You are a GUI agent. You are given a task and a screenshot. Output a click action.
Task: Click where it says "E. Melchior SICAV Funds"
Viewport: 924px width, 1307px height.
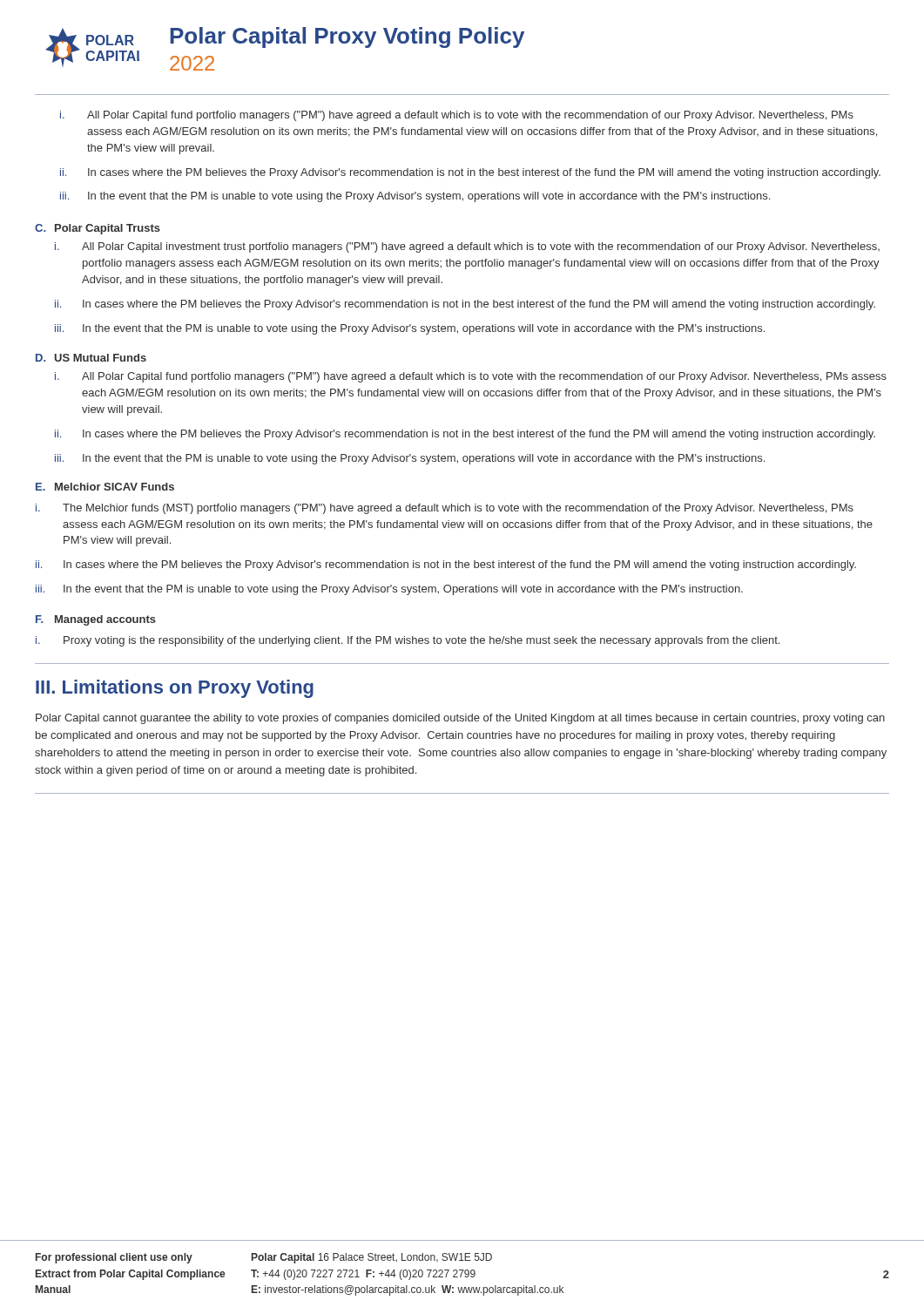(x=105, y=486)
